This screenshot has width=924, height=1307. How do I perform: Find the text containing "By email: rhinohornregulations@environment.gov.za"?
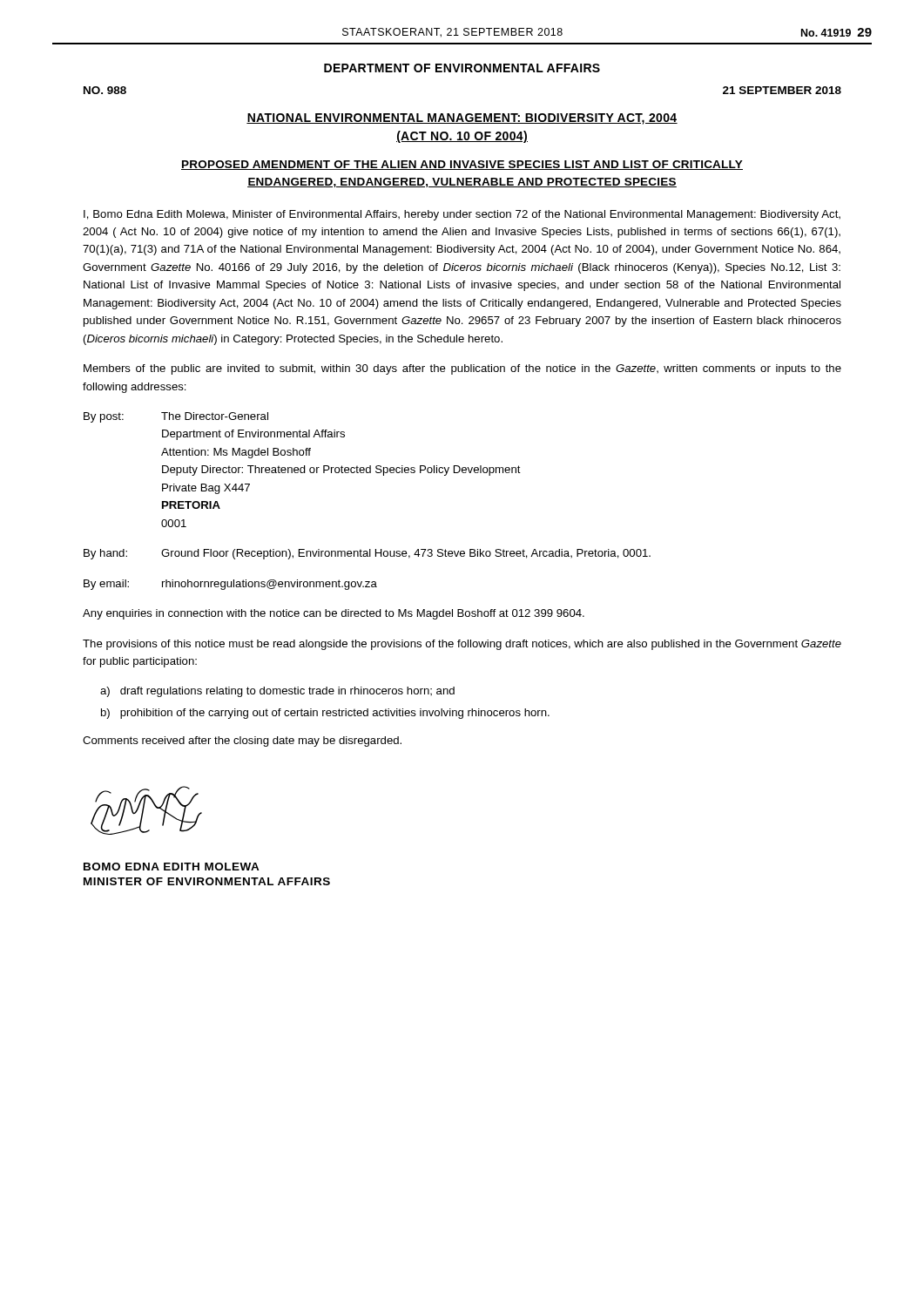230,585
